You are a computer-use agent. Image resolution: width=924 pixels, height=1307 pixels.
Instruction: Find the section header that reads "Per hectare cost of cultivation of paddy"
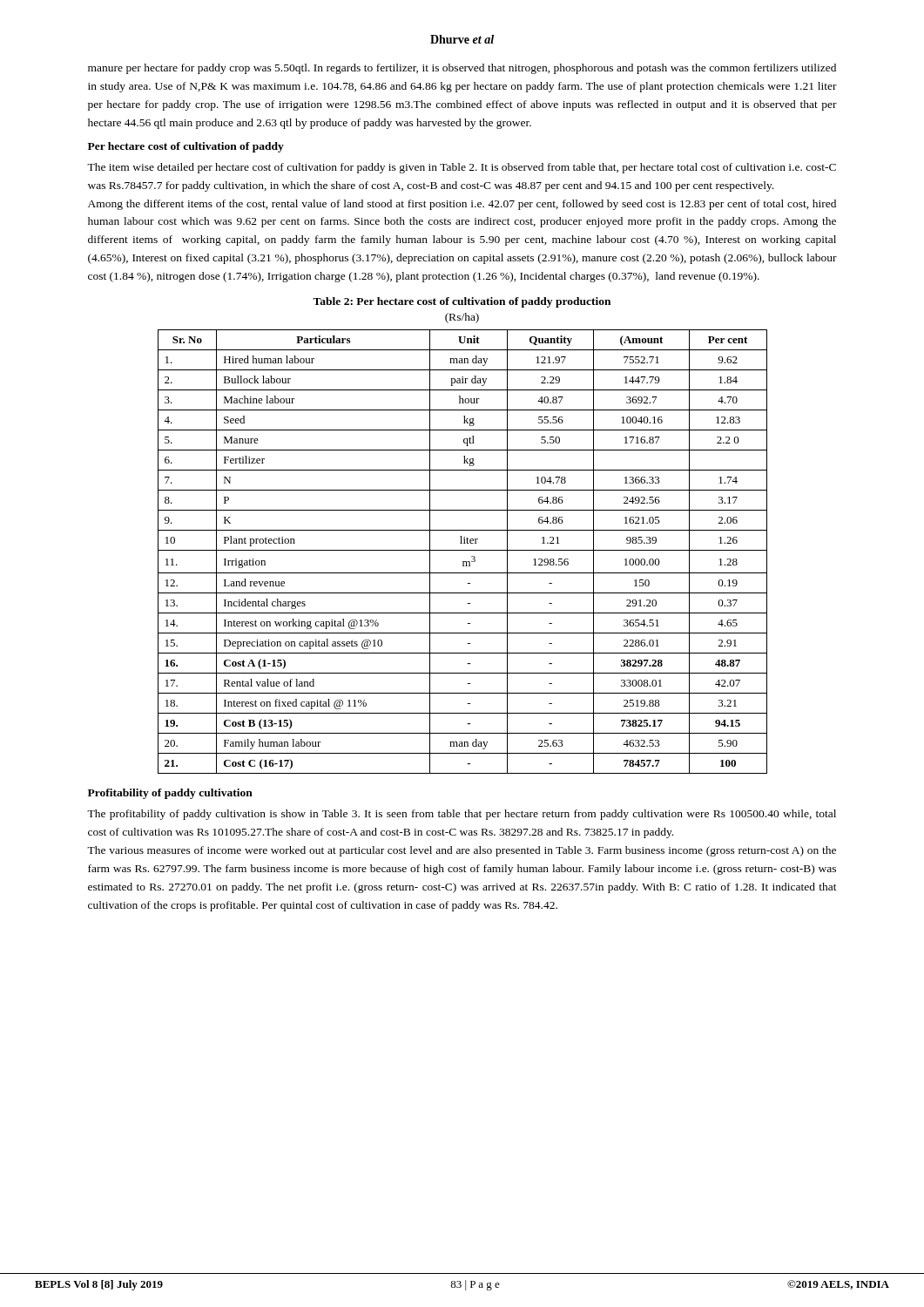[x=186, y=146]
